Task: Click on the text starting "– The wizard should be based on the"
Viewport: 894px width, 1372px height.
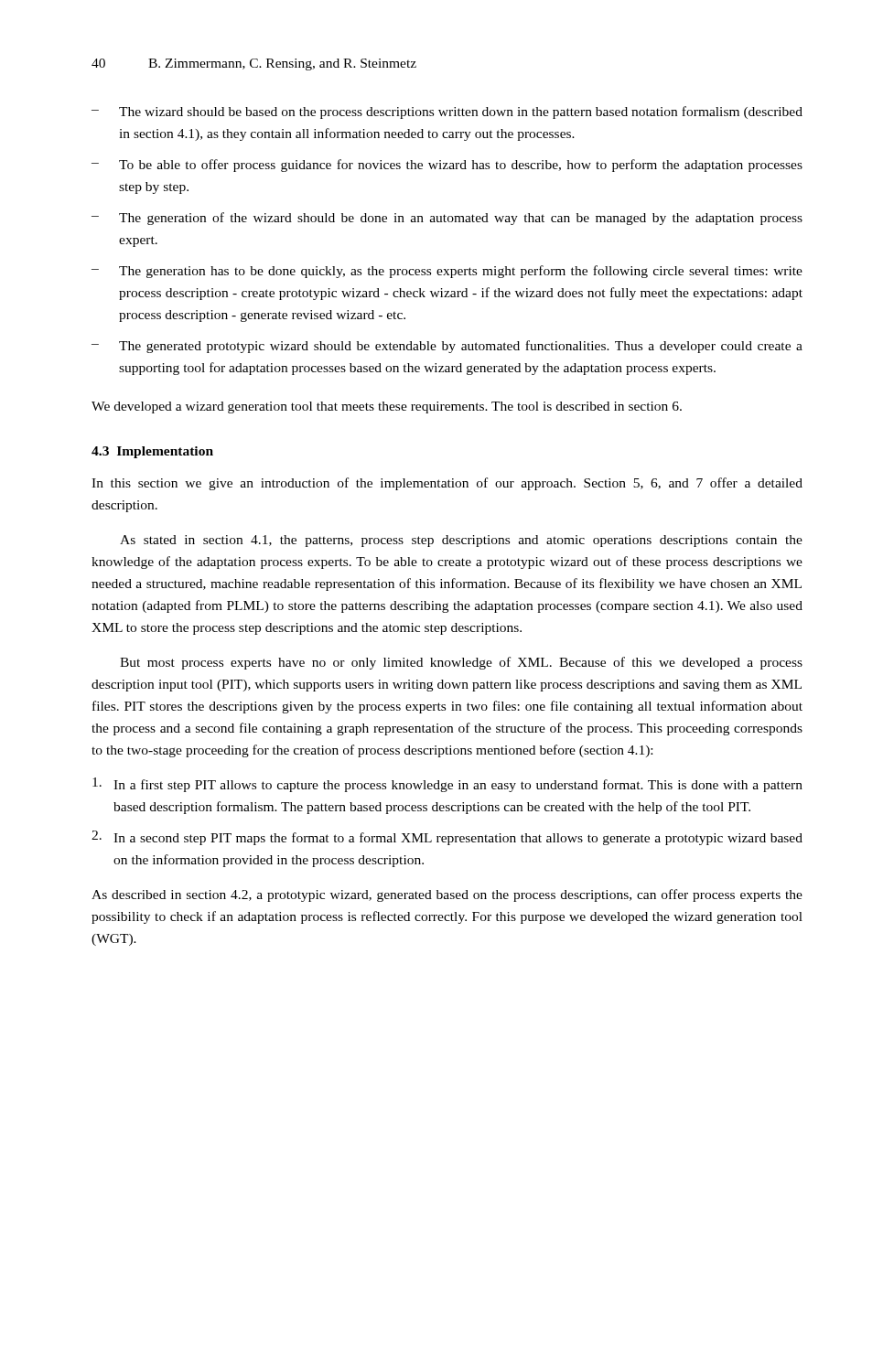Action: [447, 123]
